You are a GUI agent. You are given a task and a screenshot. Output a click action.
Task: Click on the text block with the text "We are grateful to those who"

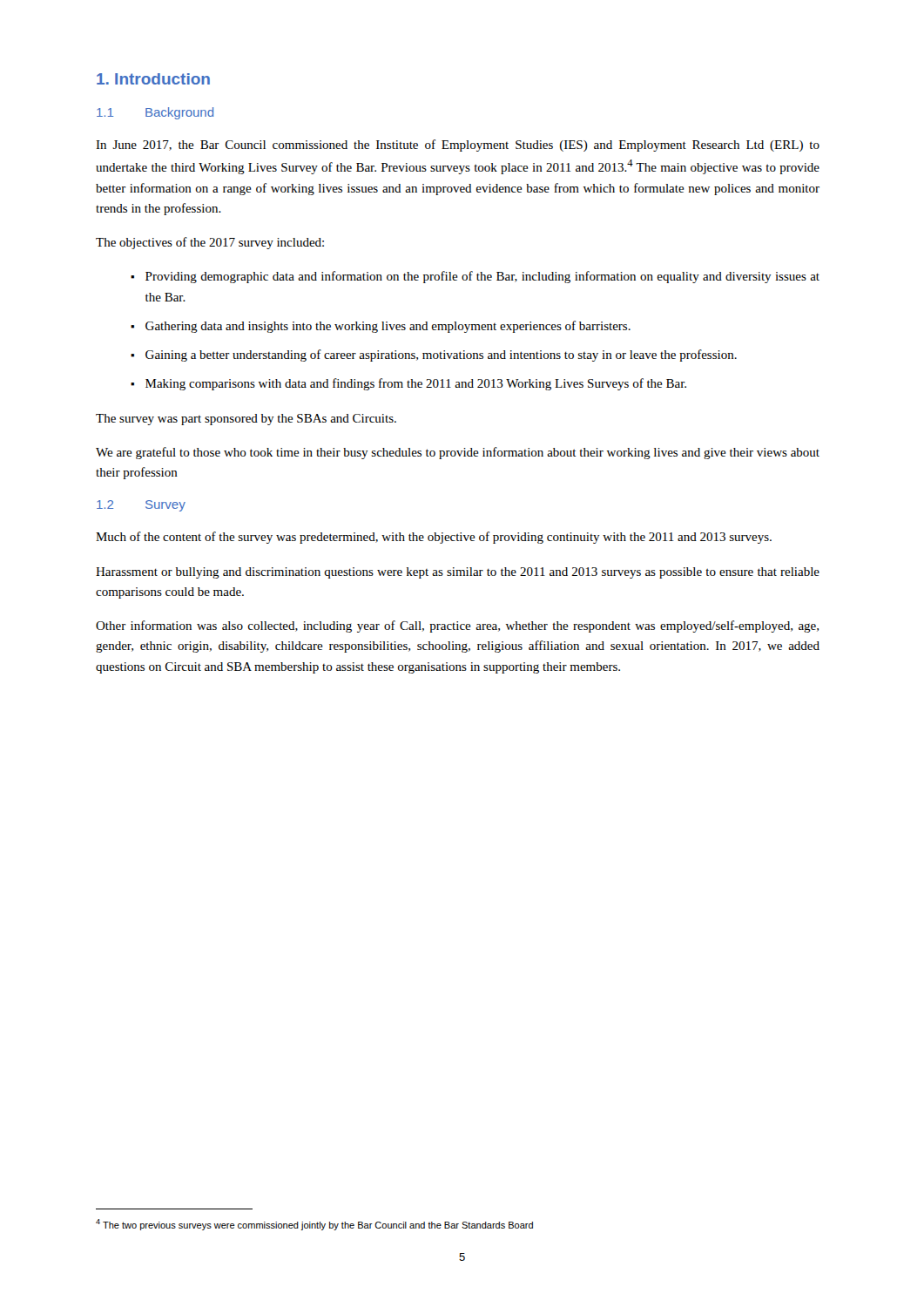point(458,462)
